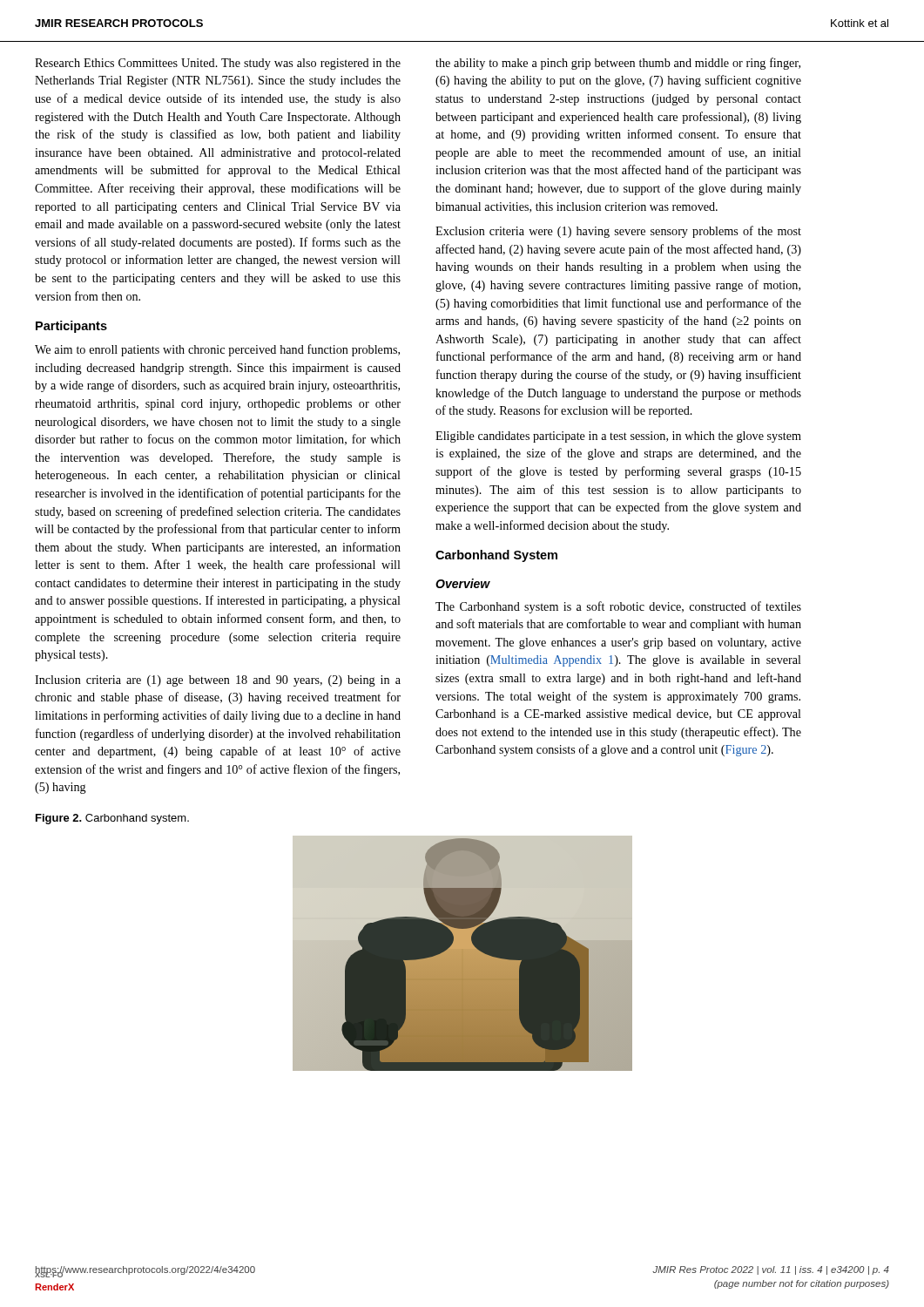Click on the text block that reads "We aim to enroll patients"

[x=218, y=502]
